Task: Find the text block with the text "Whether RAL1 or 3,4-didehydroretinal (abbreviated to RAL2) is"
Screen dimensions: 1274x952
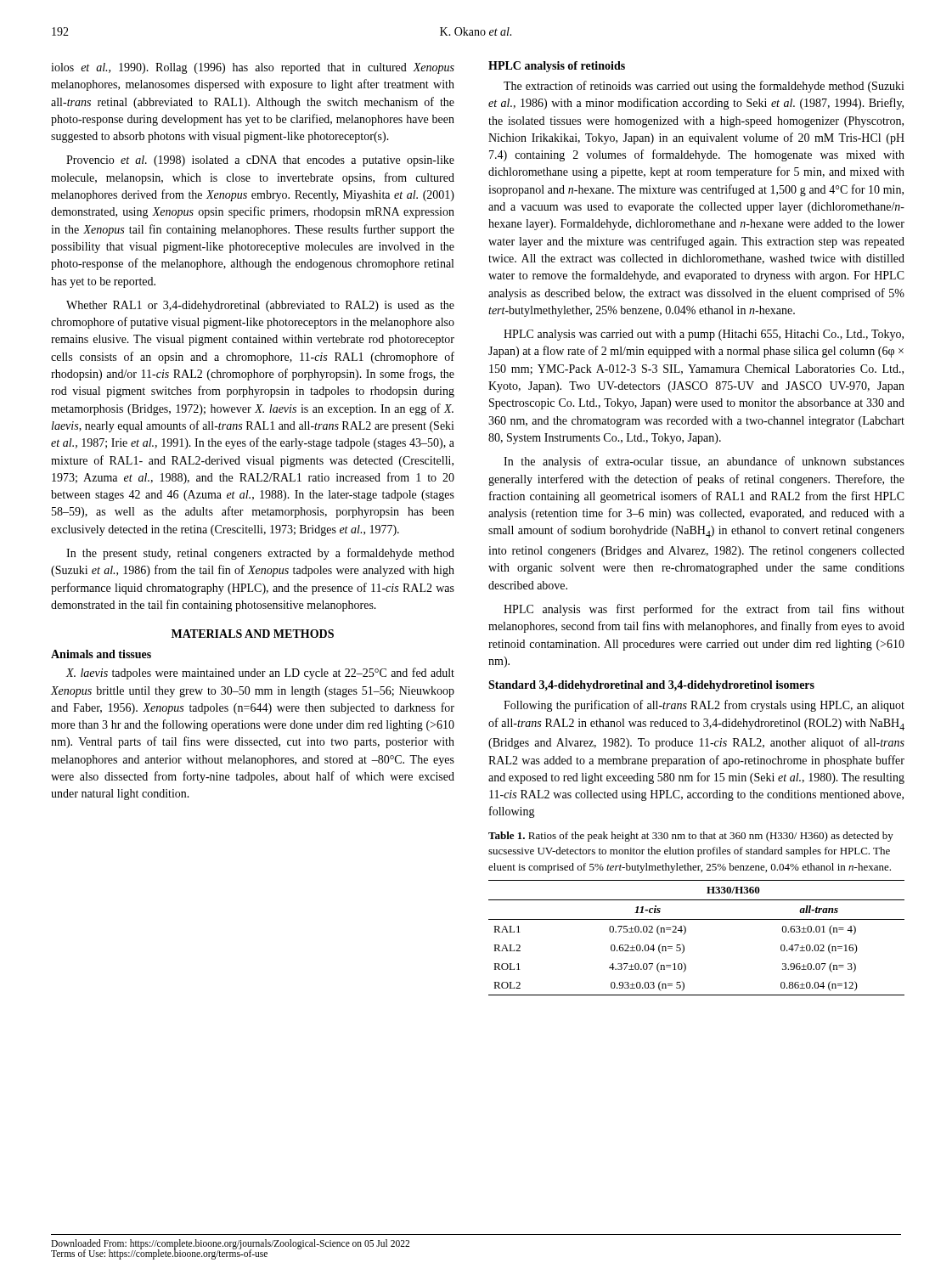Action: 253,418
